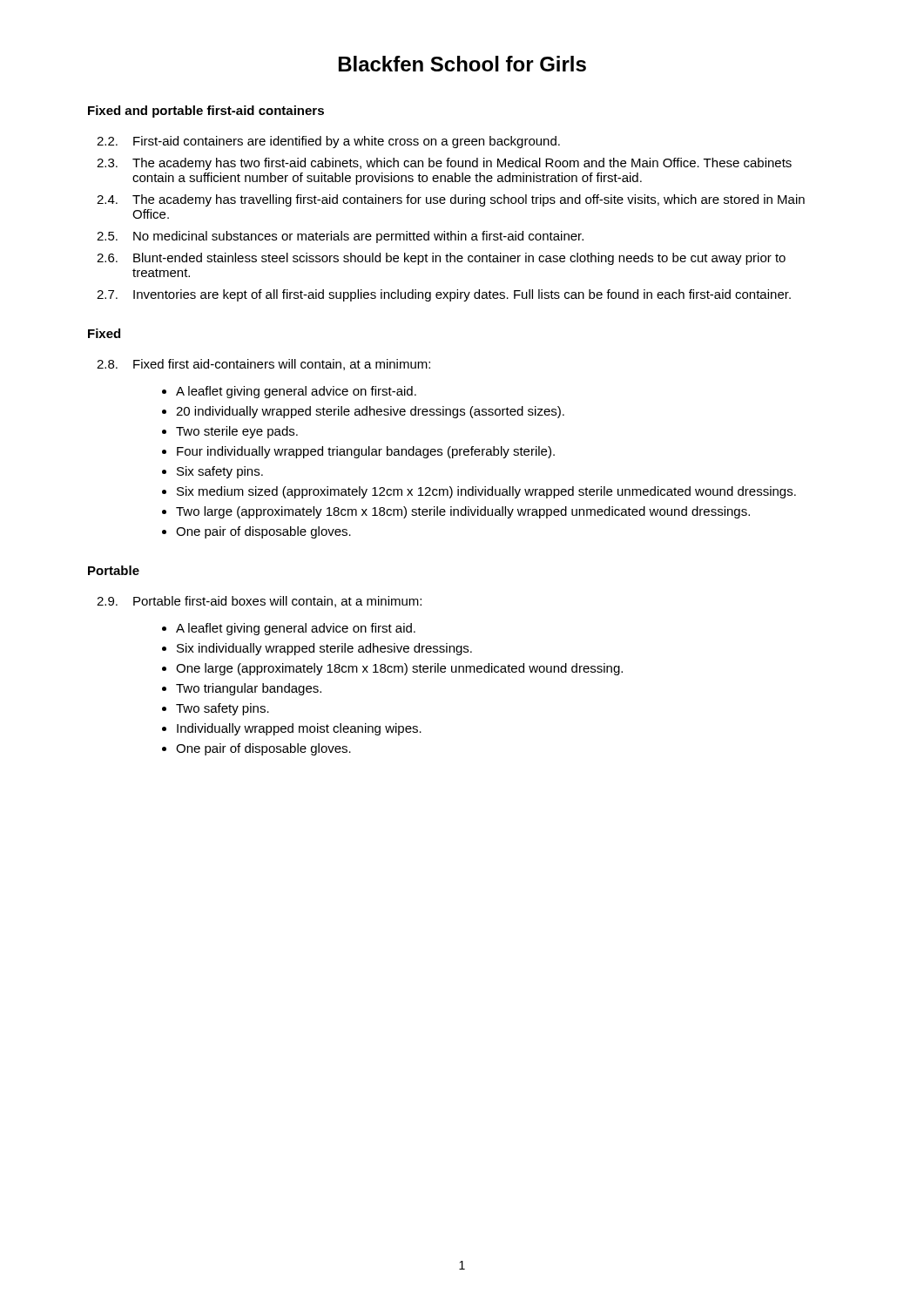Locate the block of text that opens with "2.6. Blunt-ended stainless steel"
Screen dimensions: 1307x924
point(462,265)
